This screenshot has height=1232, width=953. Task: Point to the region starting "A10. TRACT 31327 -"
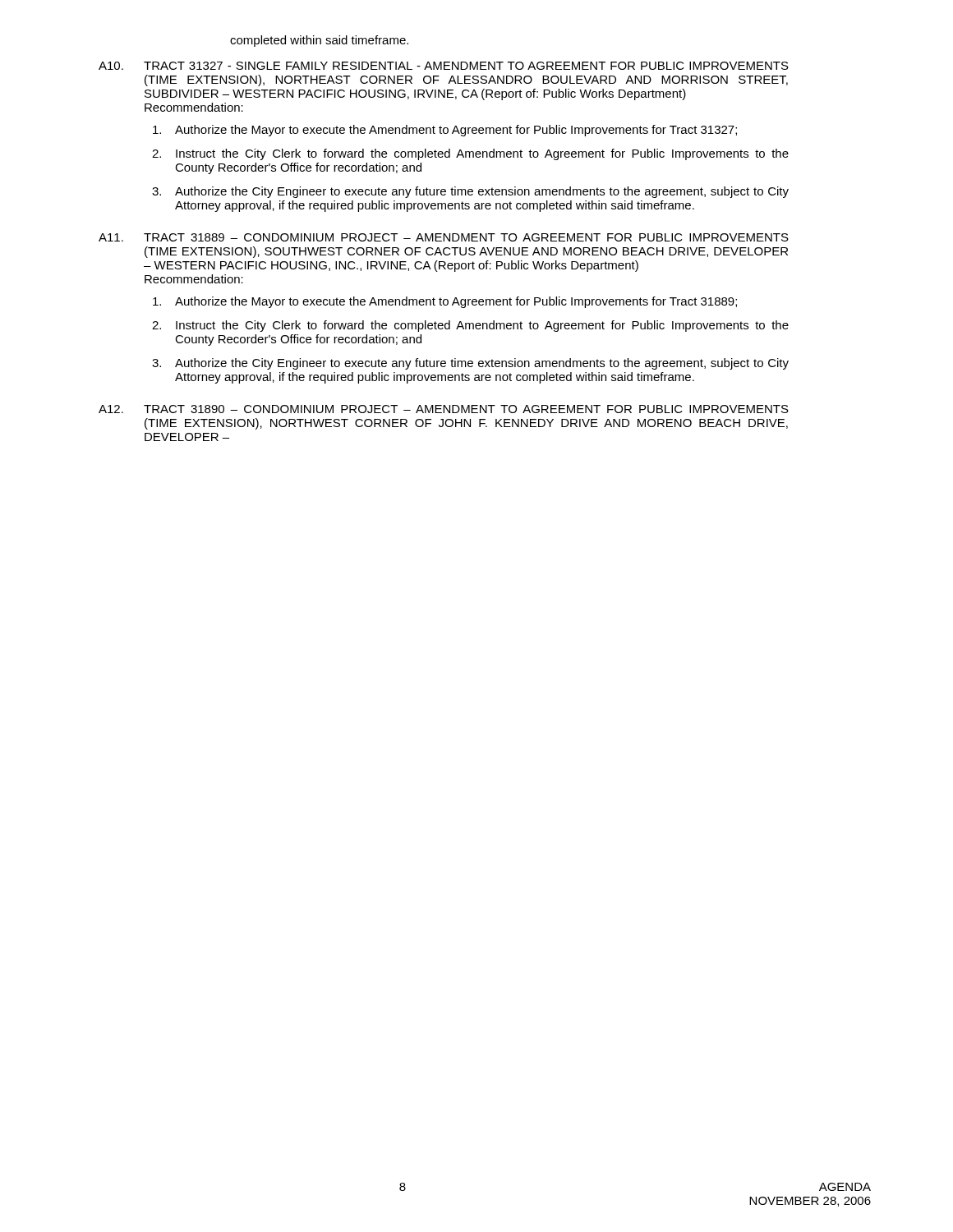pyautogui.click(x=444, y=140)
